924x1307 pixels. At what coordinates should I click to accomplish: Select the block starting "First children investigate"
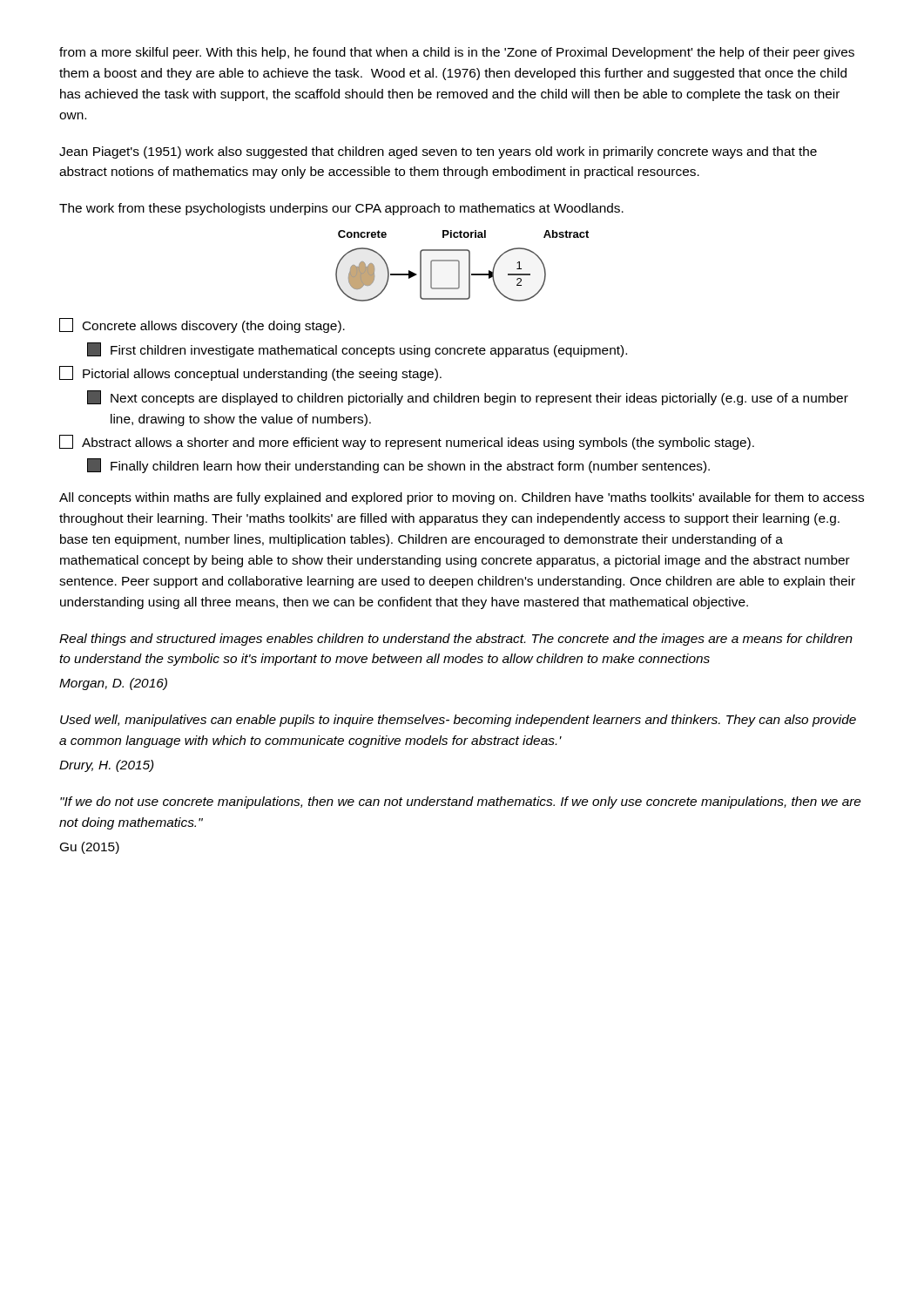pos(358,350)
